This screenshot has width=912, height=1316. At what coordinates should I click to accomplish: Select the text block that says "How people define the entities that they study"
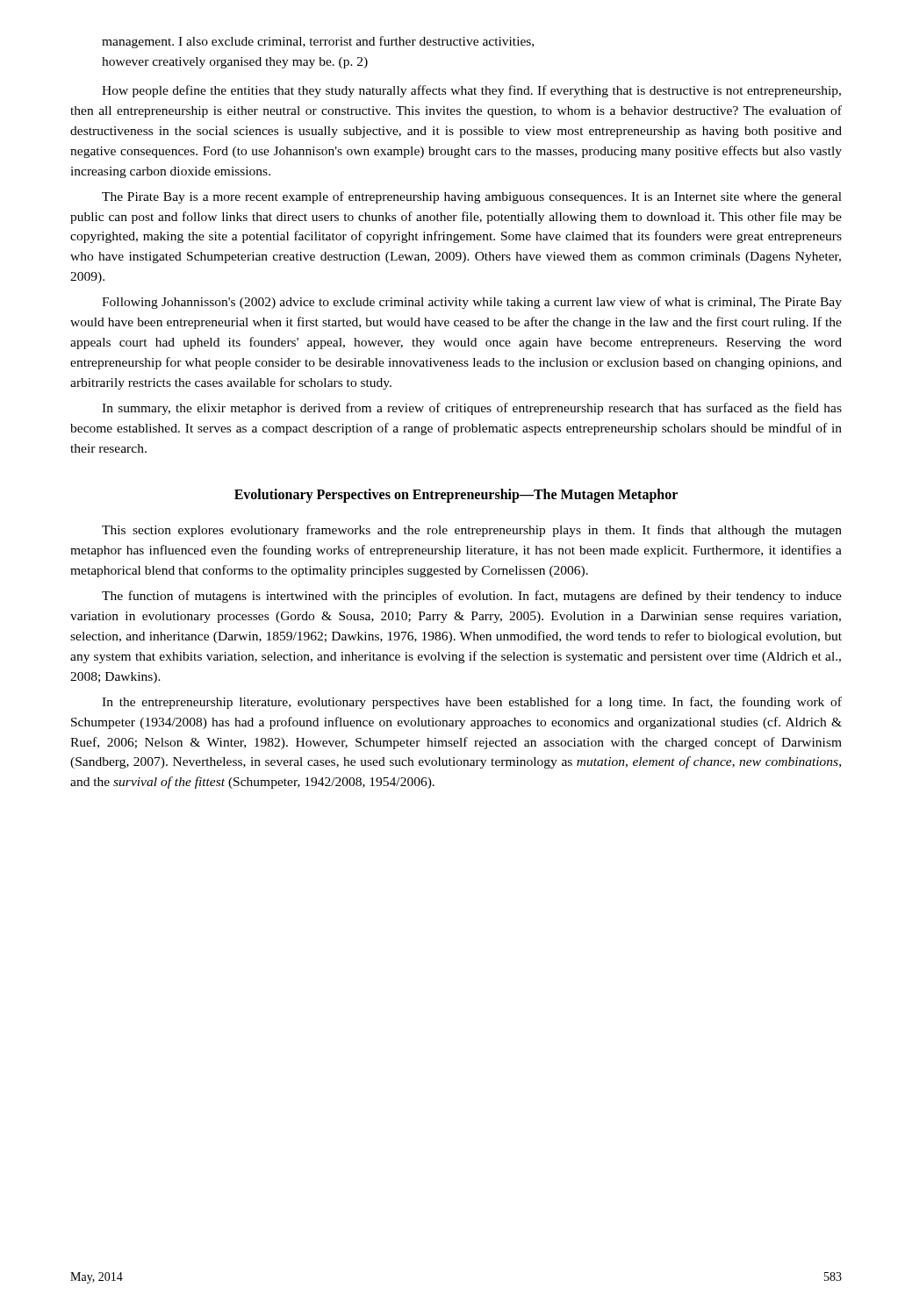pos(456,131)
